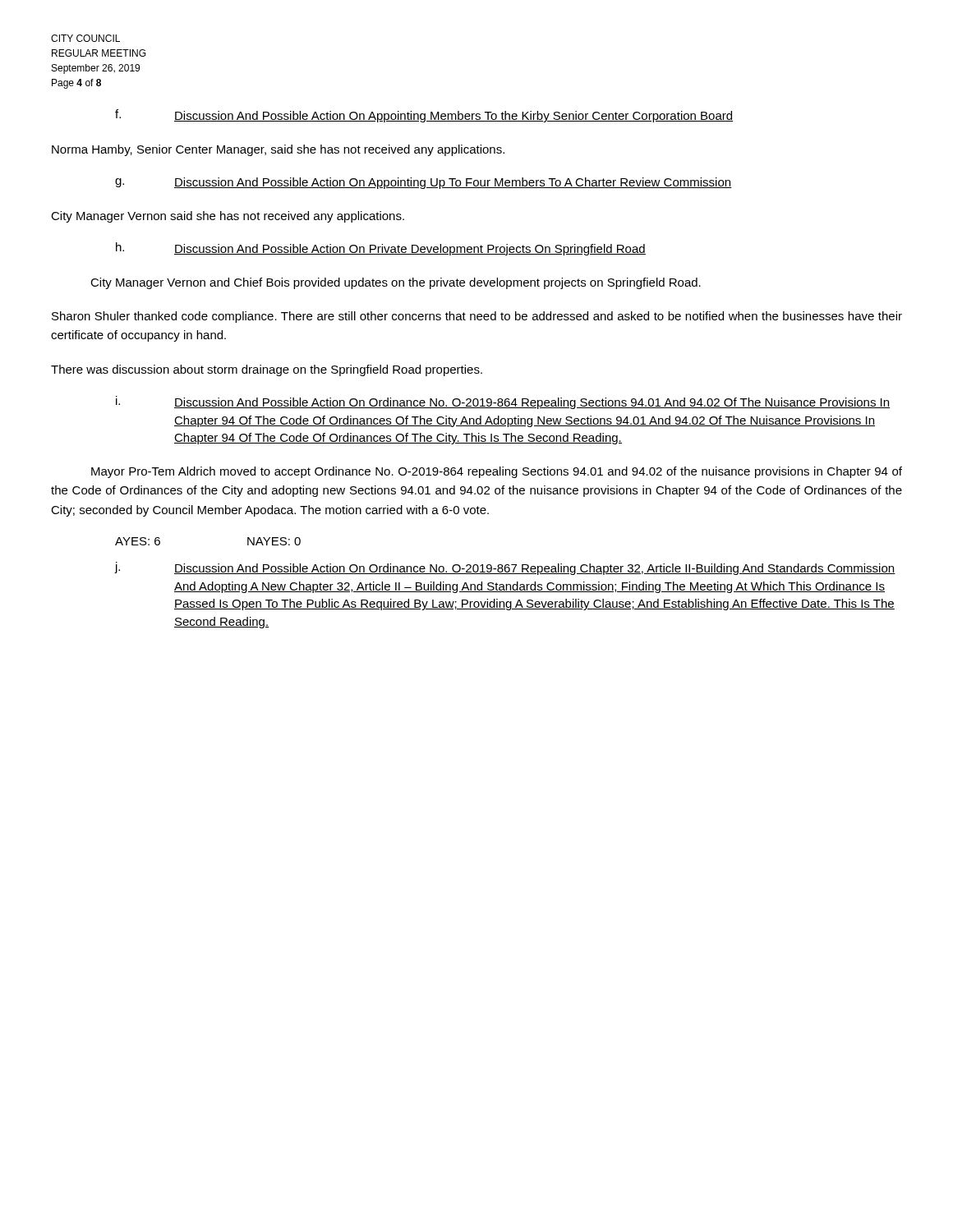Point to the region starting "City Manager Vernon and Chief Bois provided updates"
This screenshot has width=953, height=1232.
pos(396,282)
